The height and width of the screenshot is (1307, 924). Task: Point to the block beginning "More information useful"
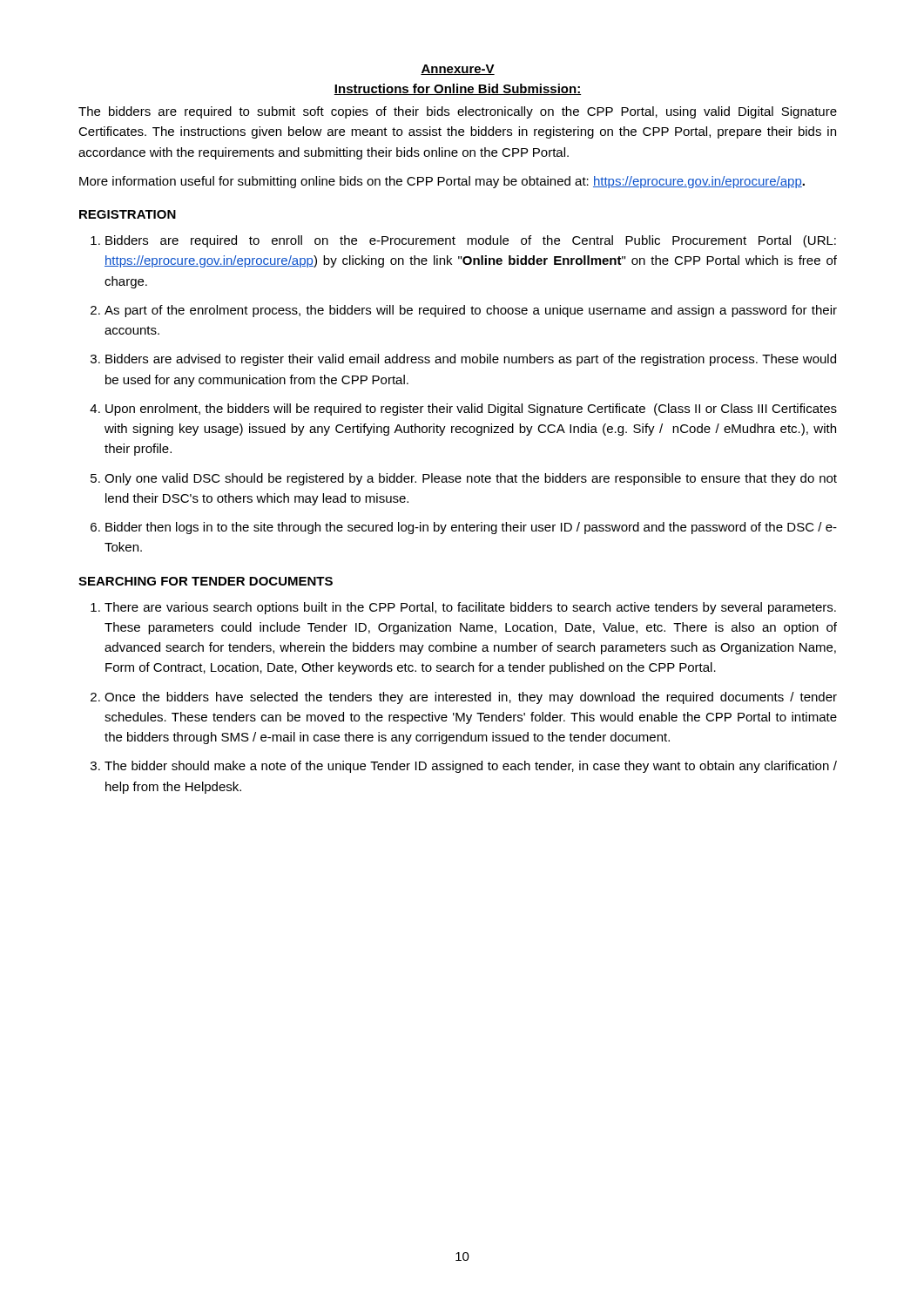pyautogui.click(x=442, y=181)
